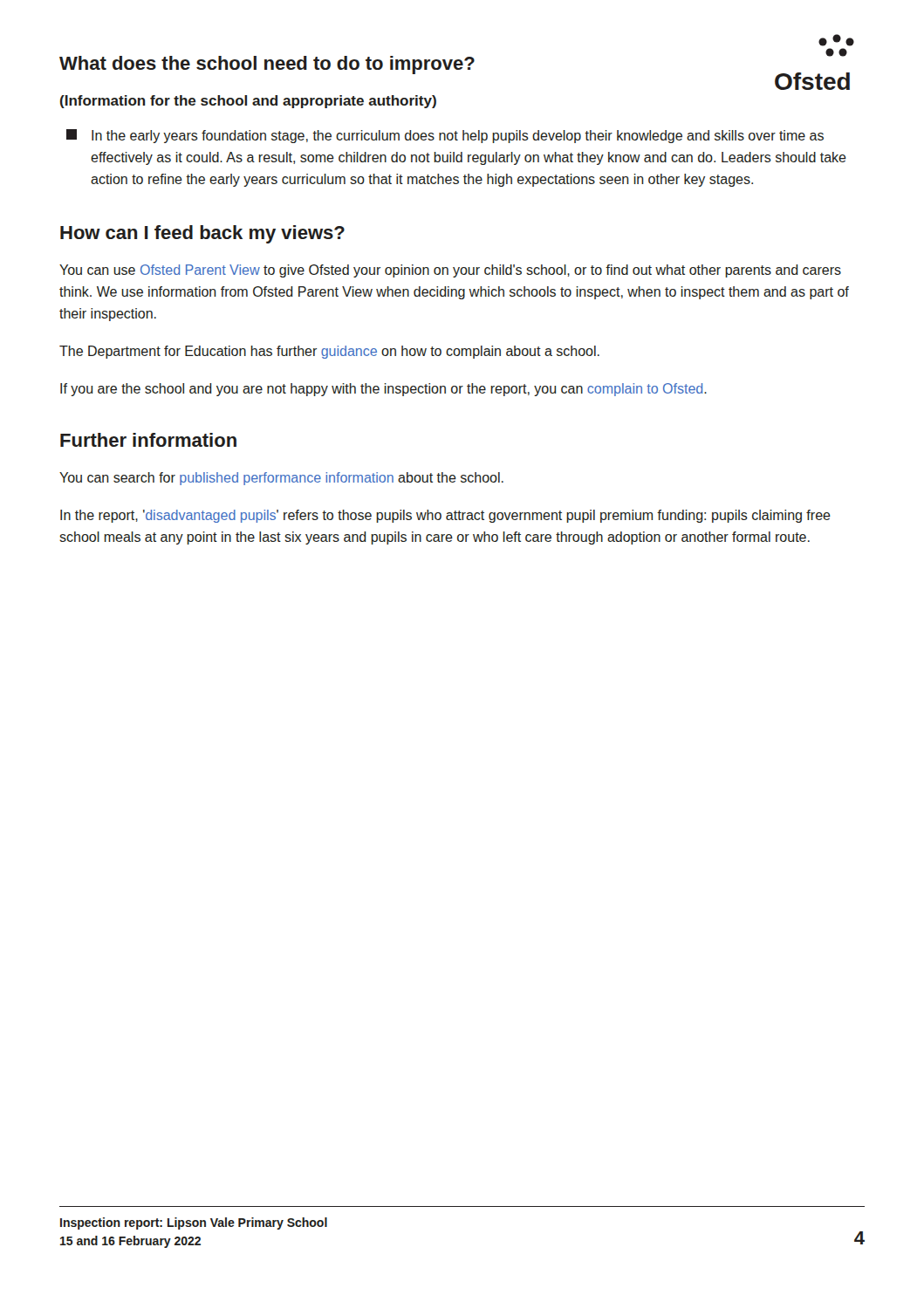Select the section header that says "Further information"
Viewport: 924px width, 1309px height.
148,440
